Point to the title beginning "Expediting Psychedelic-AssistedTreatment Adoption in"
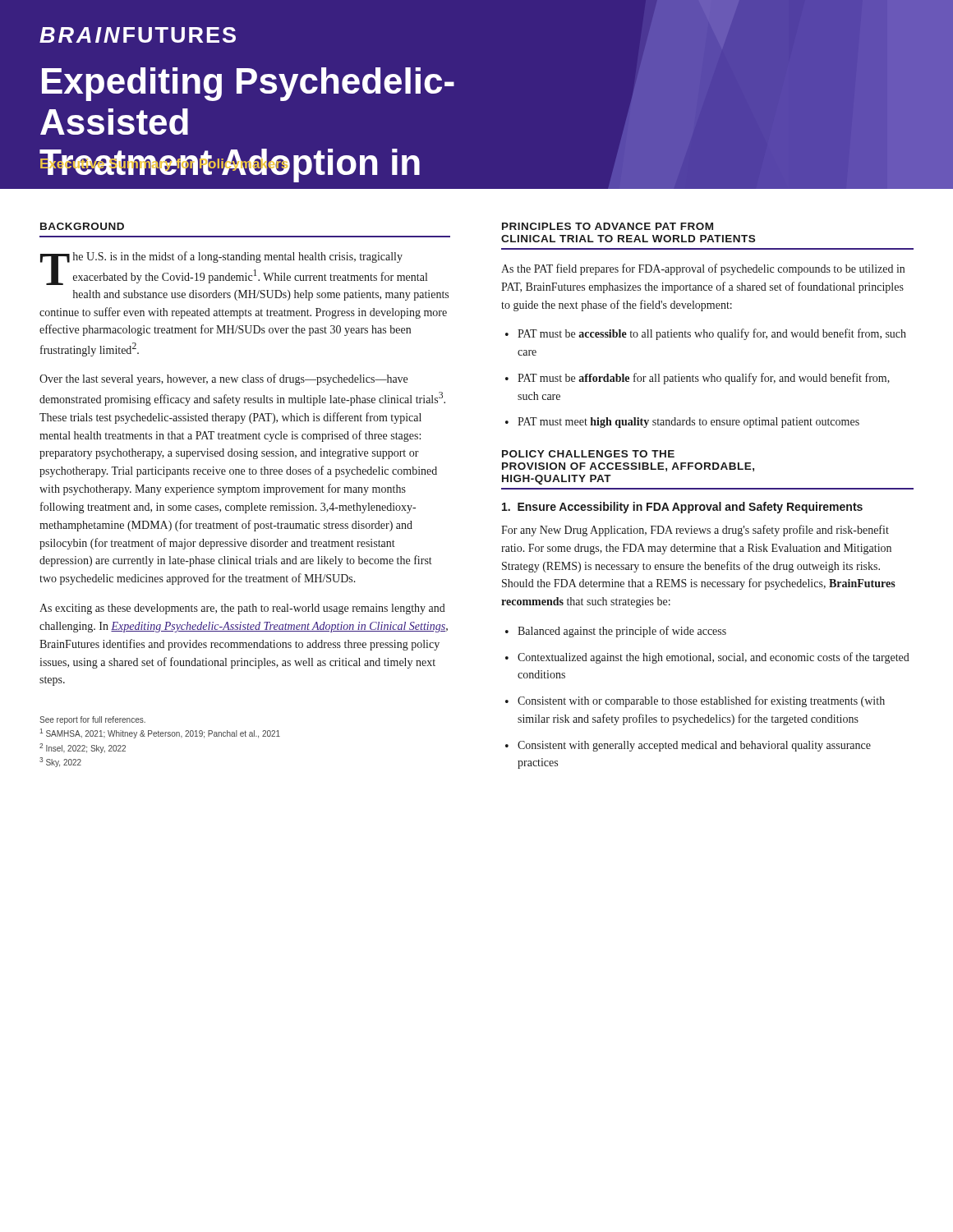This screenshot has width=953, height=1232. tap(282, 142)
